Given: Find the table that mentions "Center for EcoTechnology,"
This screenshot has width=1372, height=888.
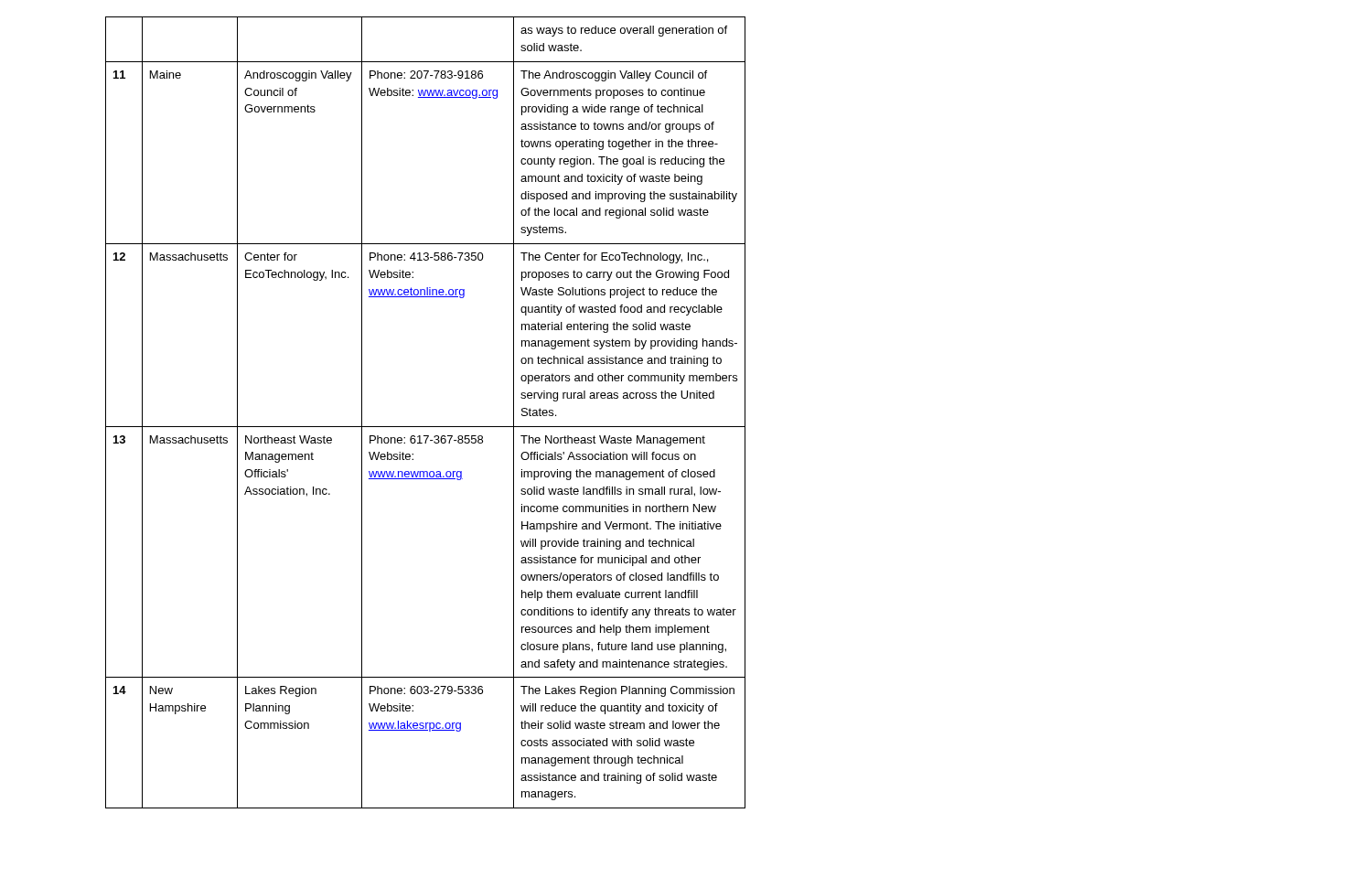Looking at the screenshot, I should [x=425, y=413].
